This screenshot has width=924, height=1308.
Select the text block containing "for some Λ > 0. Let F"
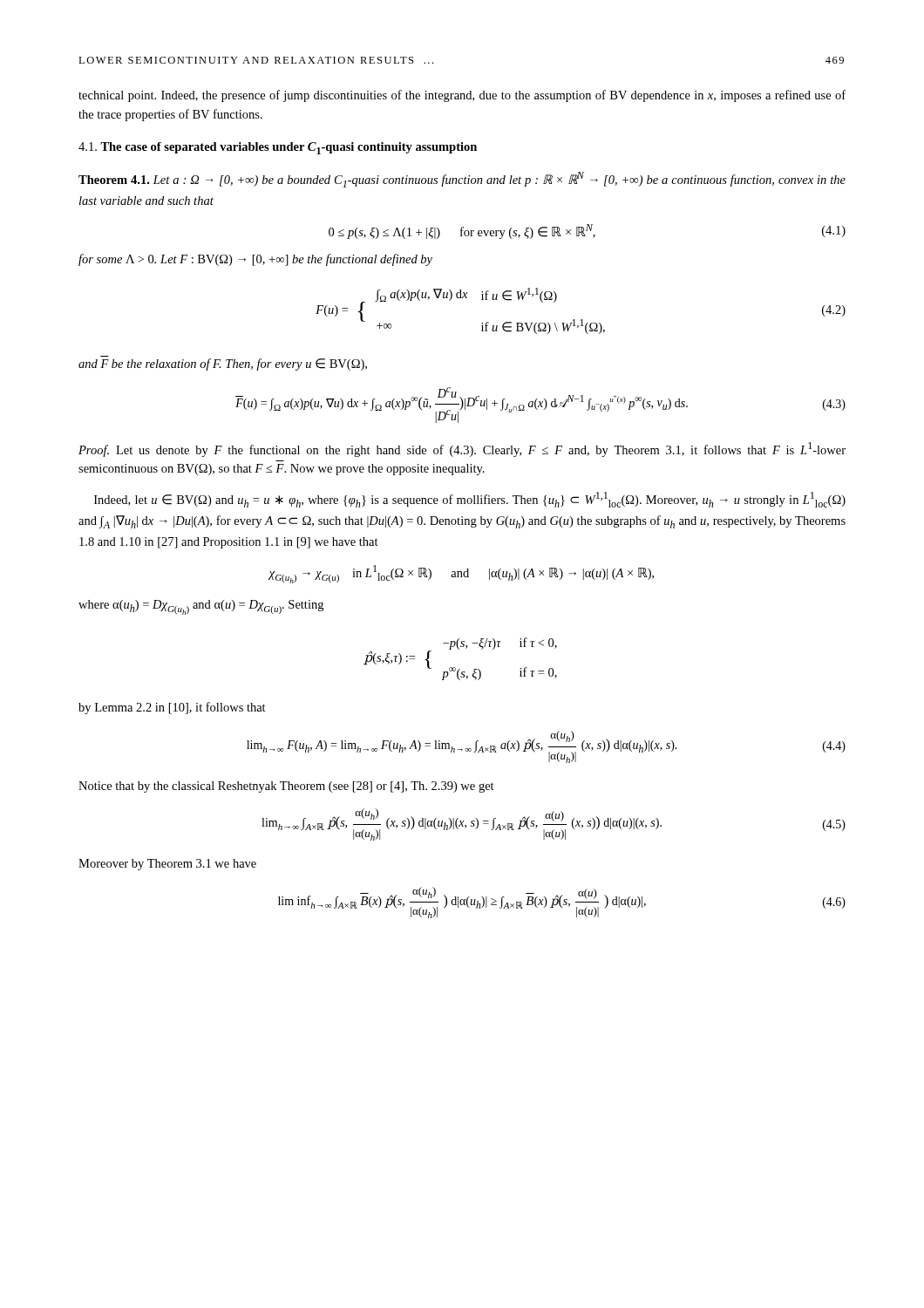[255, 259]
